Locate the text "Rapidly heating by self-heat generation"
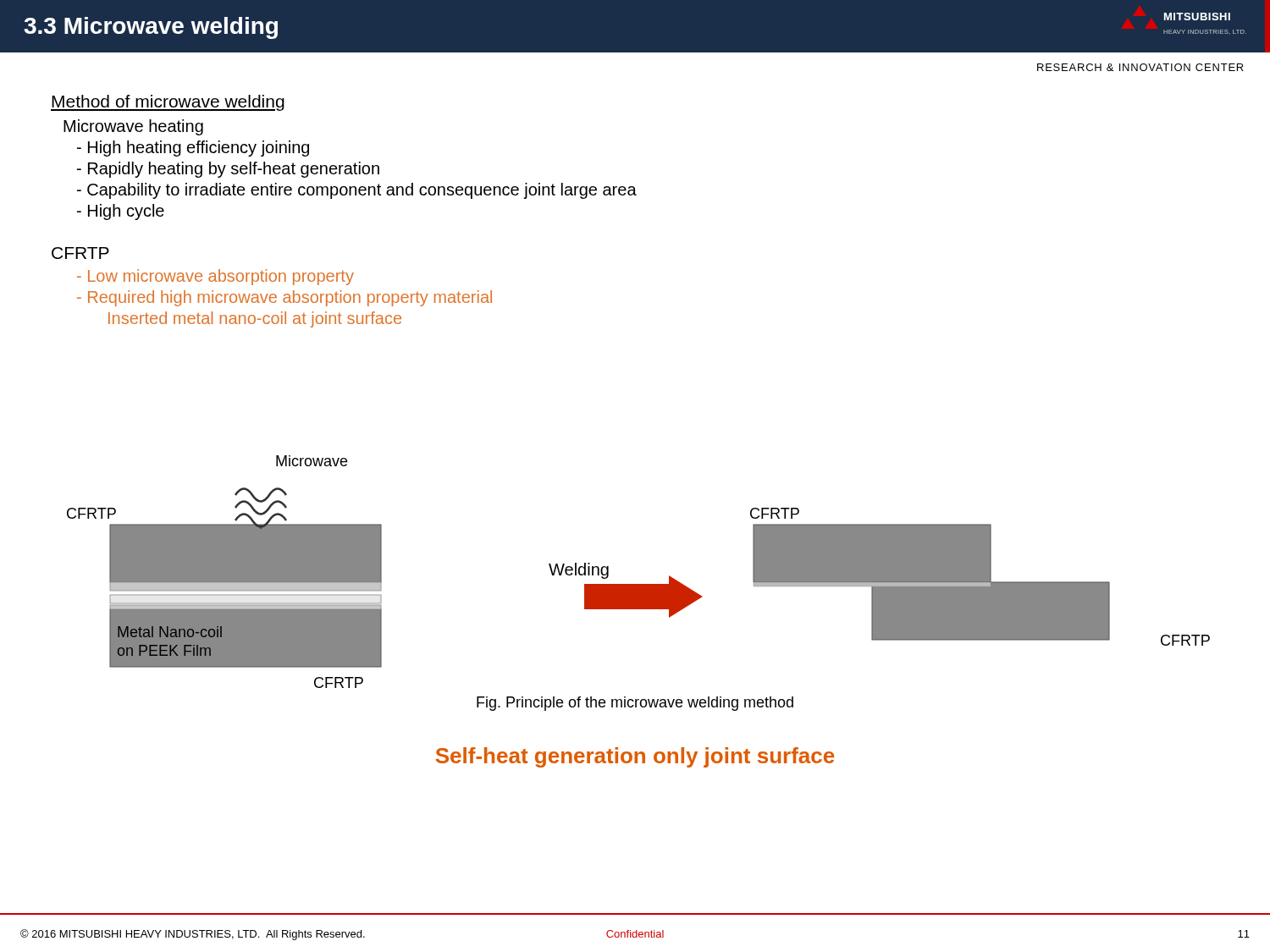The image size is (1270, 952). pyautogui.click(x=228, y=168)
